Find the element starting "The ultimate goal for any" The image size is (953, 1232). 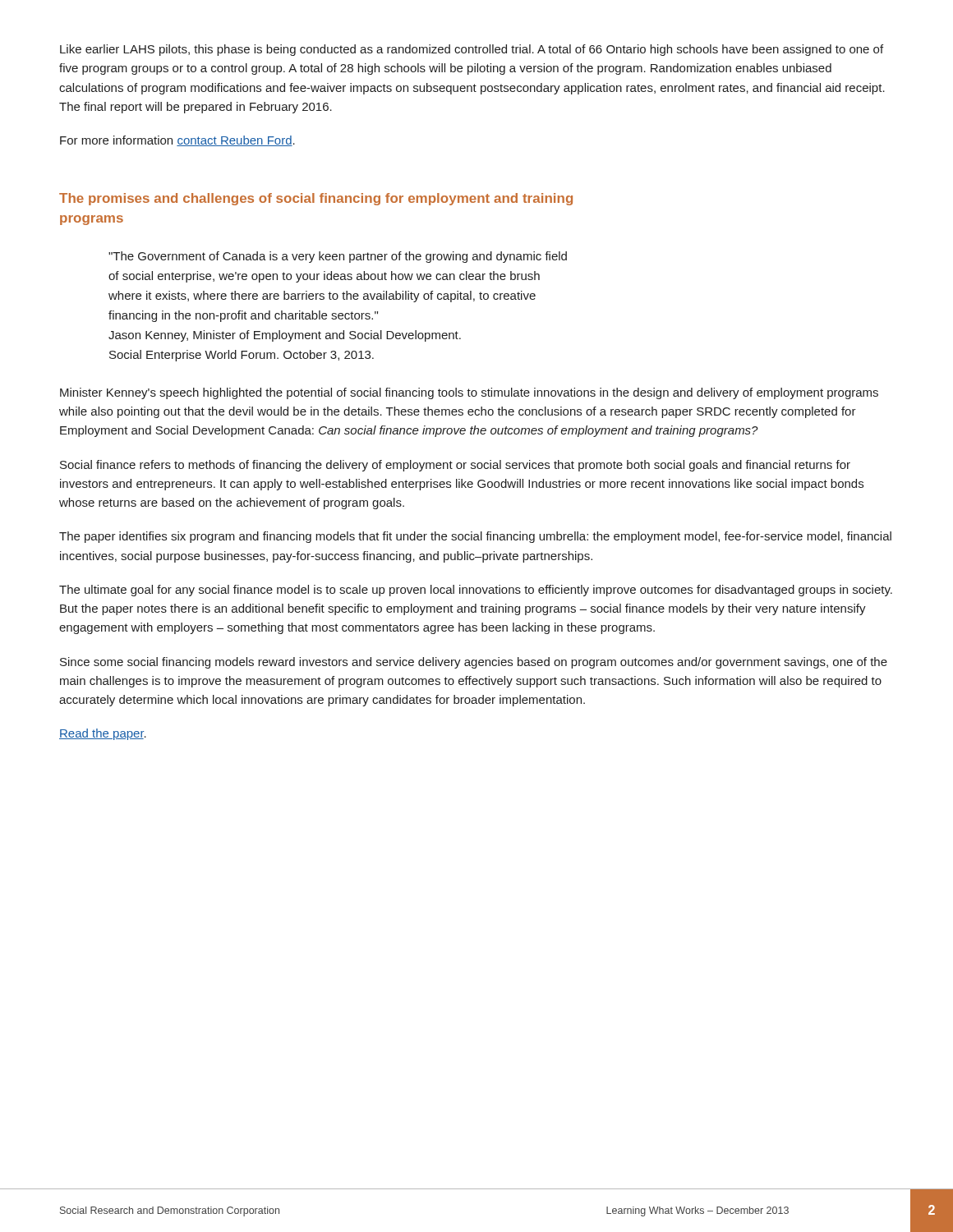[x=476, y=608]
